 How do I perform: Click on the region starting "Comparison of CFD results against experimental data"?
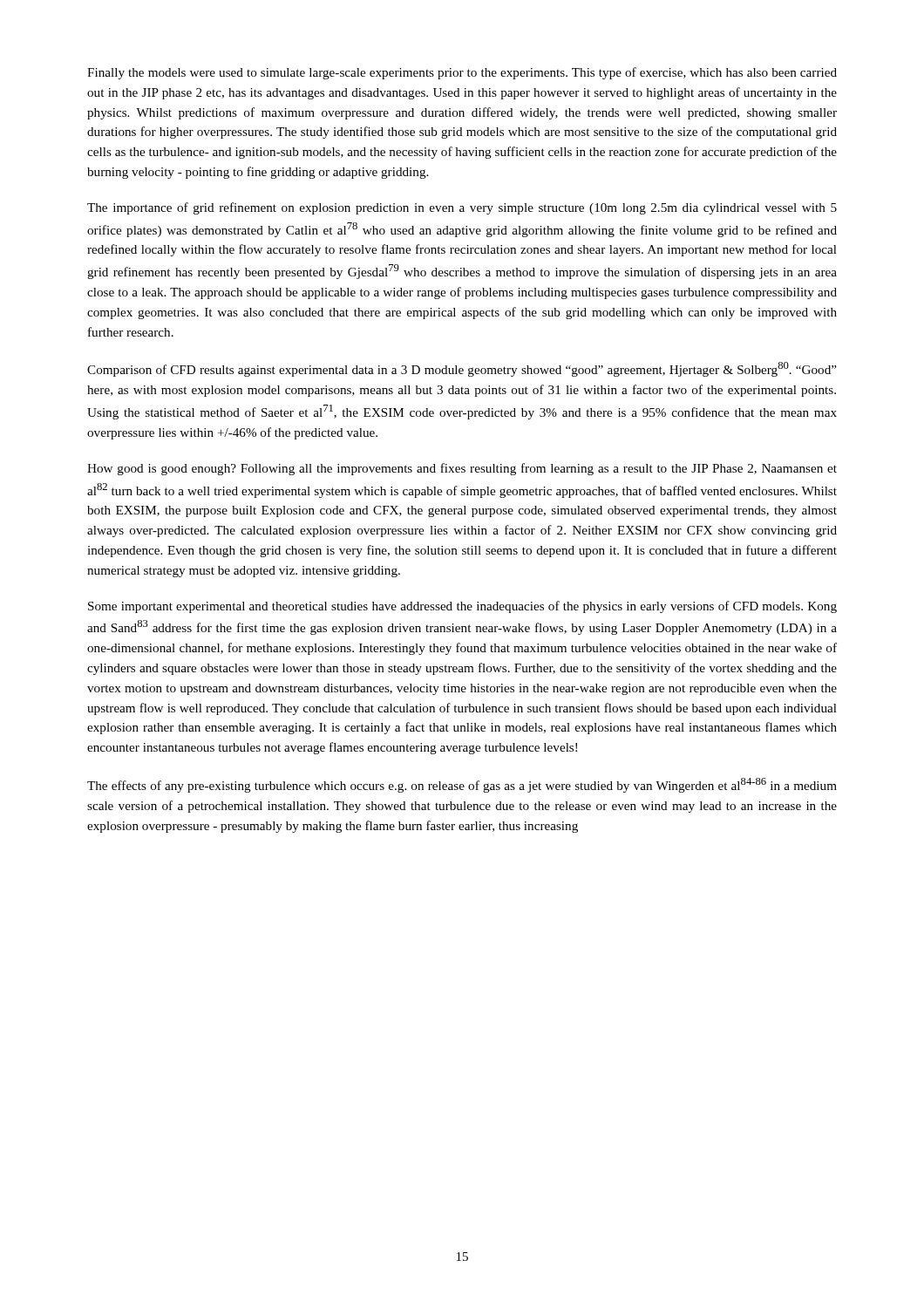(x=462, y=400)
